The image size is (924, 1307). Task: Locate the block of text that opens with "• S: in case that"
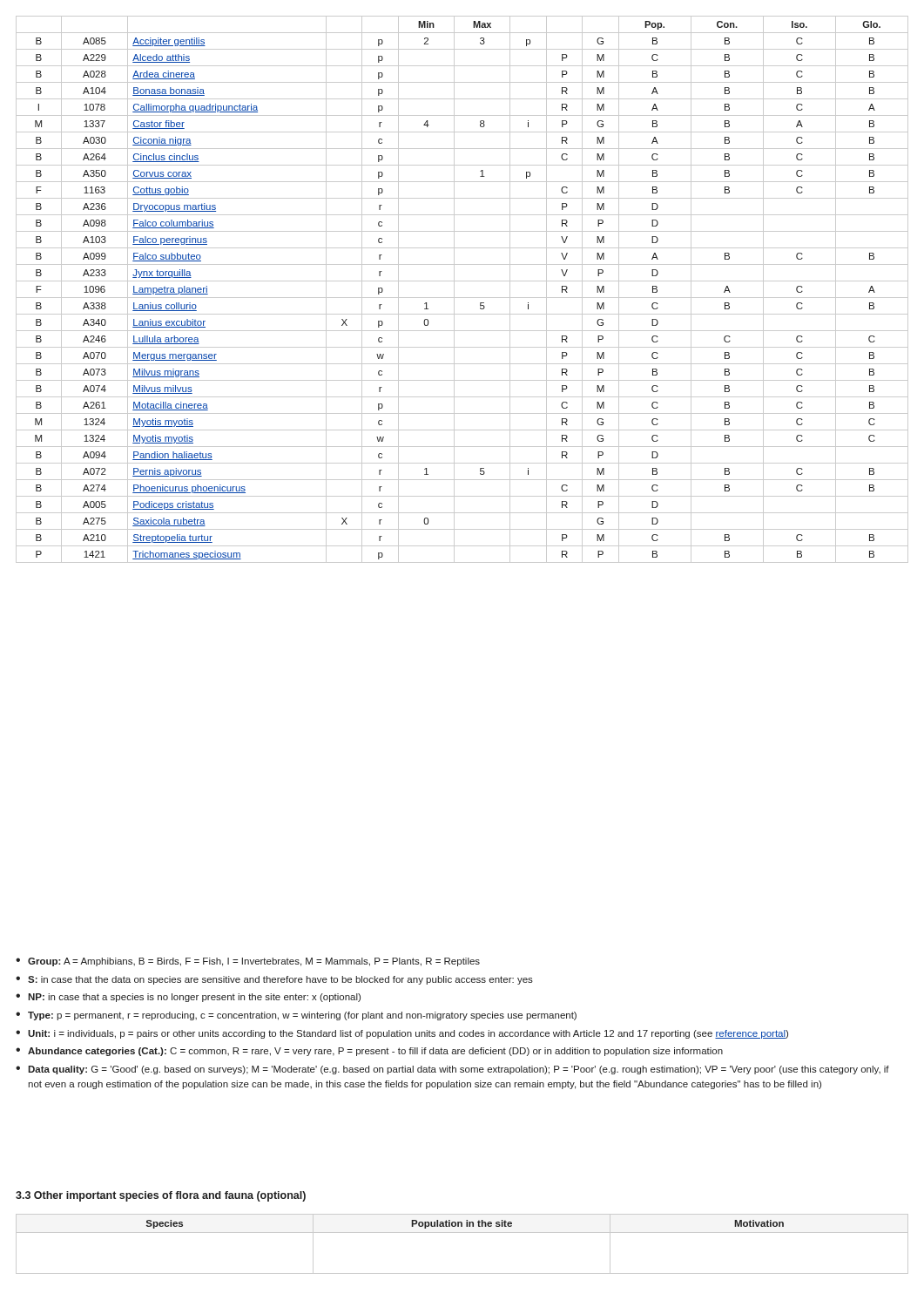pyautogui.click(x=274, y=979)
